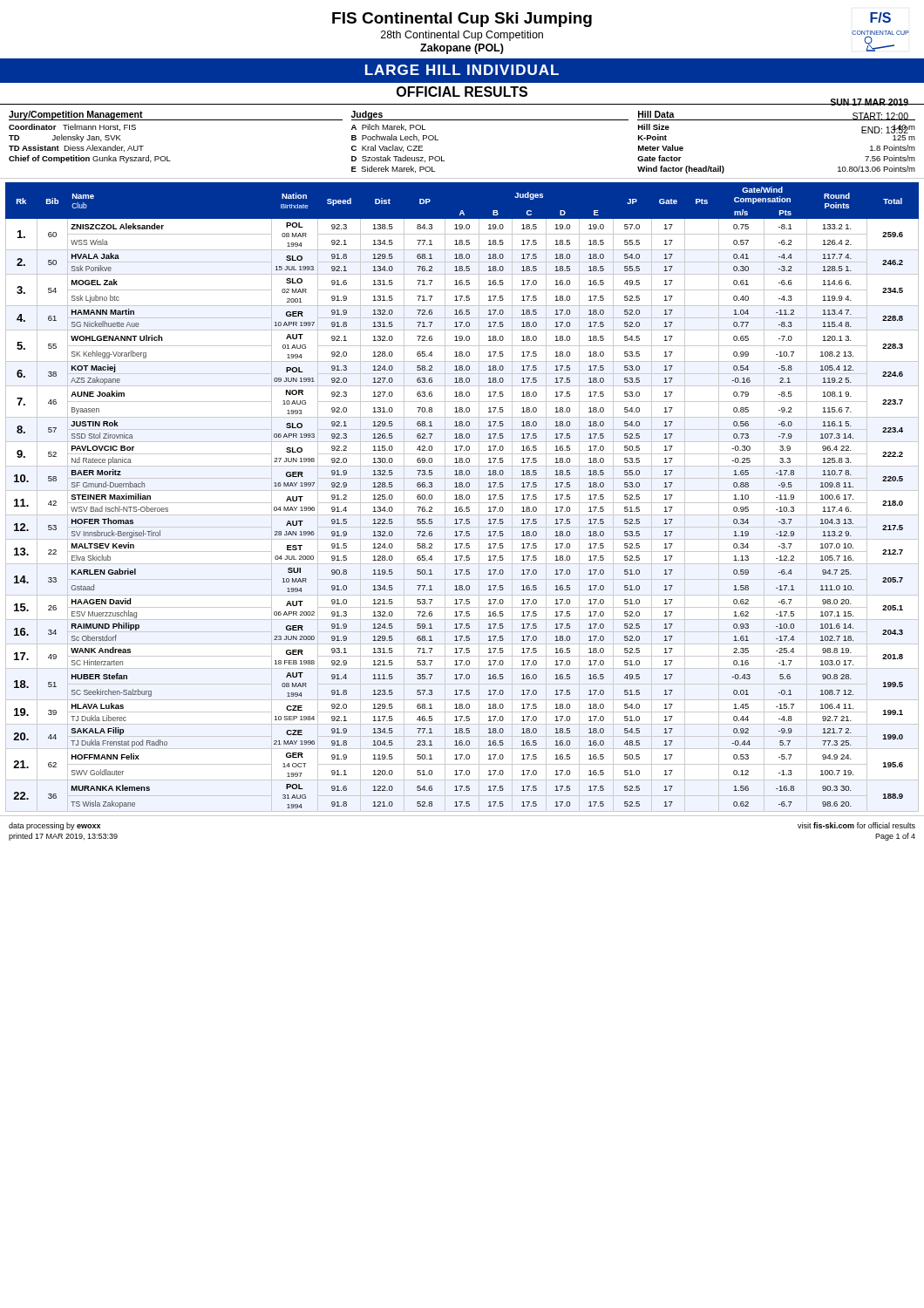Viewport: 924px width, 1308px height.
Task: Locate the element starting "LARGE HILL INDIVIDUAL"
Action: pos(462,70)
